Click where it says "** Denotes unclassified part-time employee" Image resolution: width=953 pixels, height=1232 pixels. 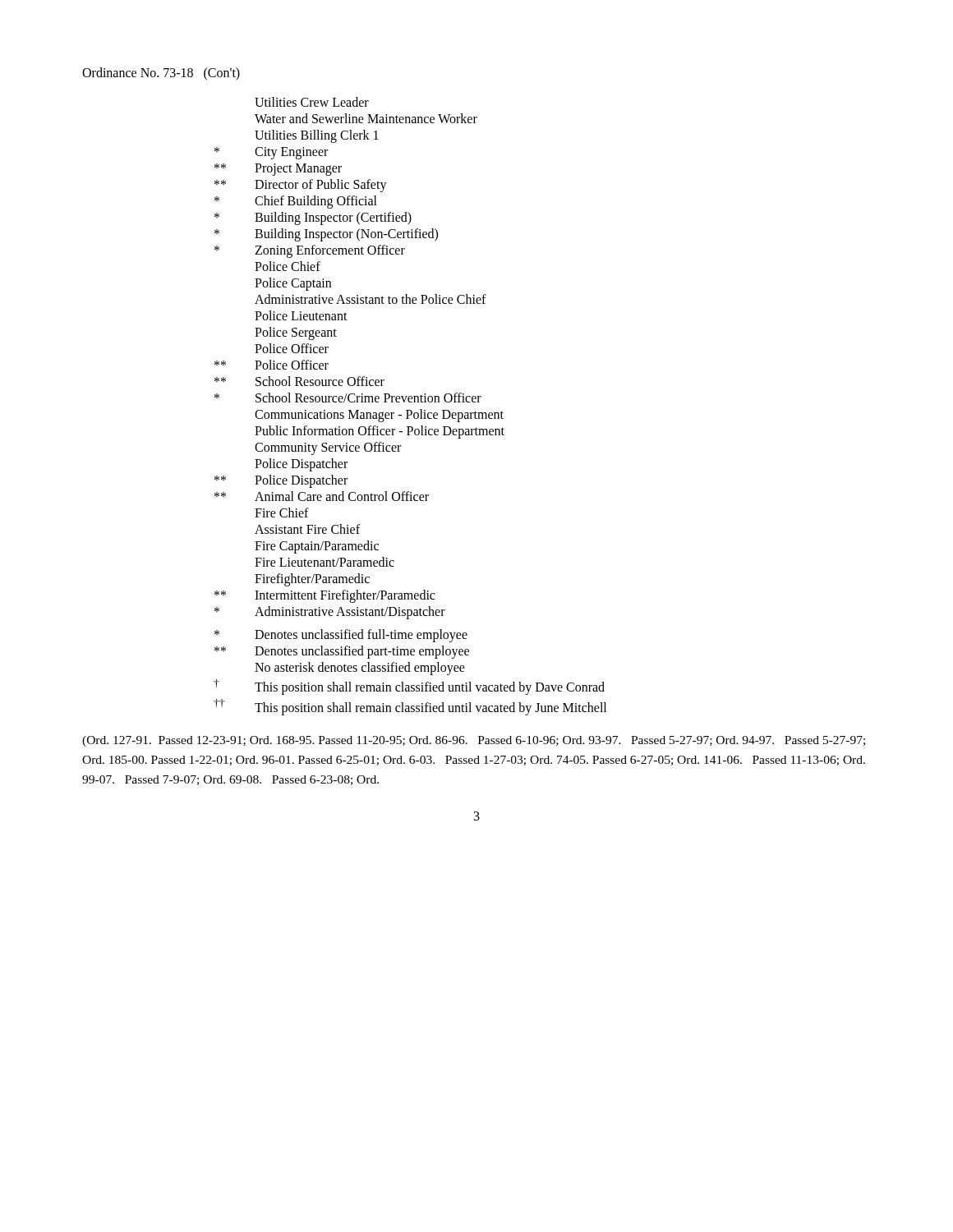click(342, 652)
